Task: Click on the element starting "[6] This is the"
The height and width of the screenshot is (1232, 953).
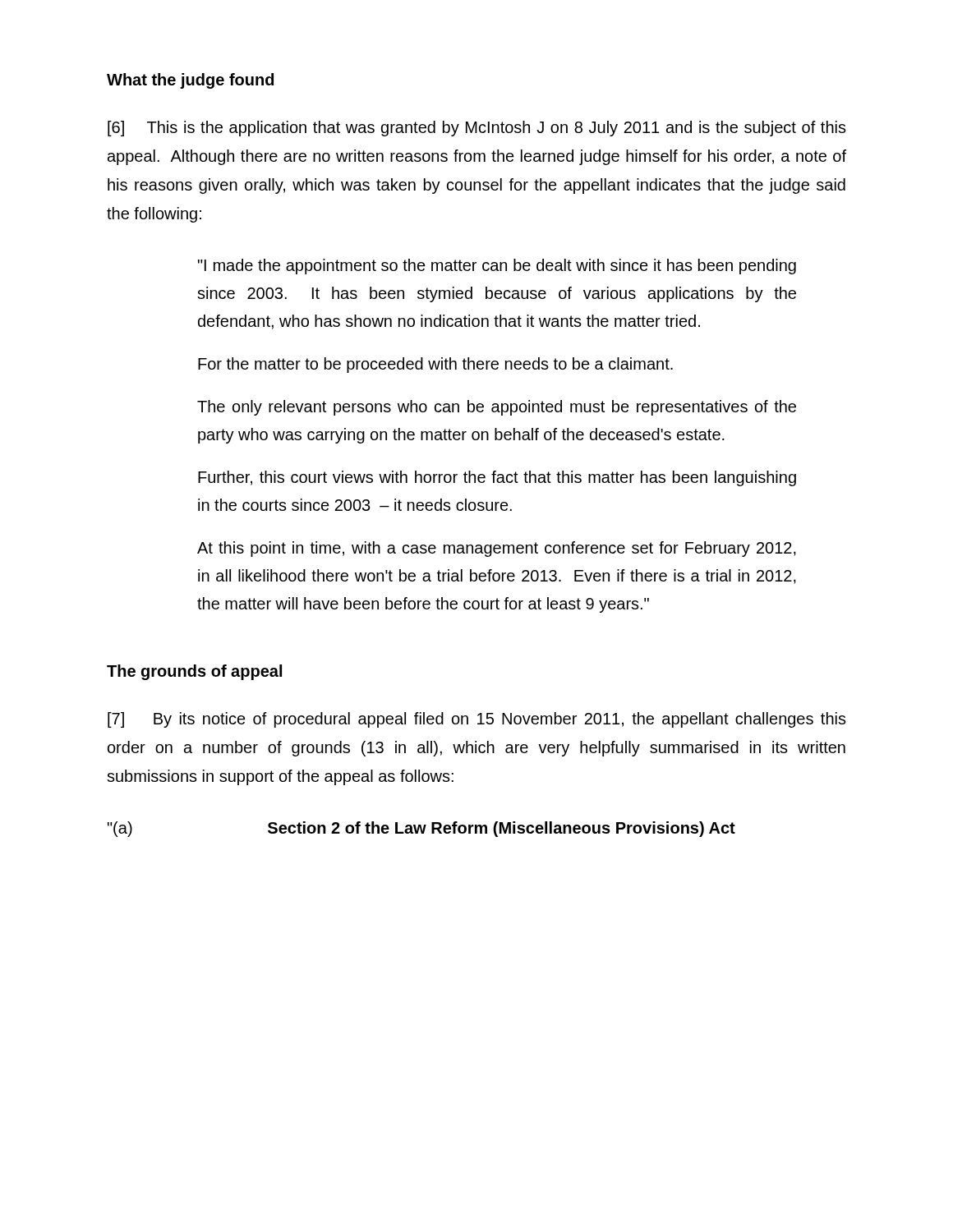Action: coord(476,170)
